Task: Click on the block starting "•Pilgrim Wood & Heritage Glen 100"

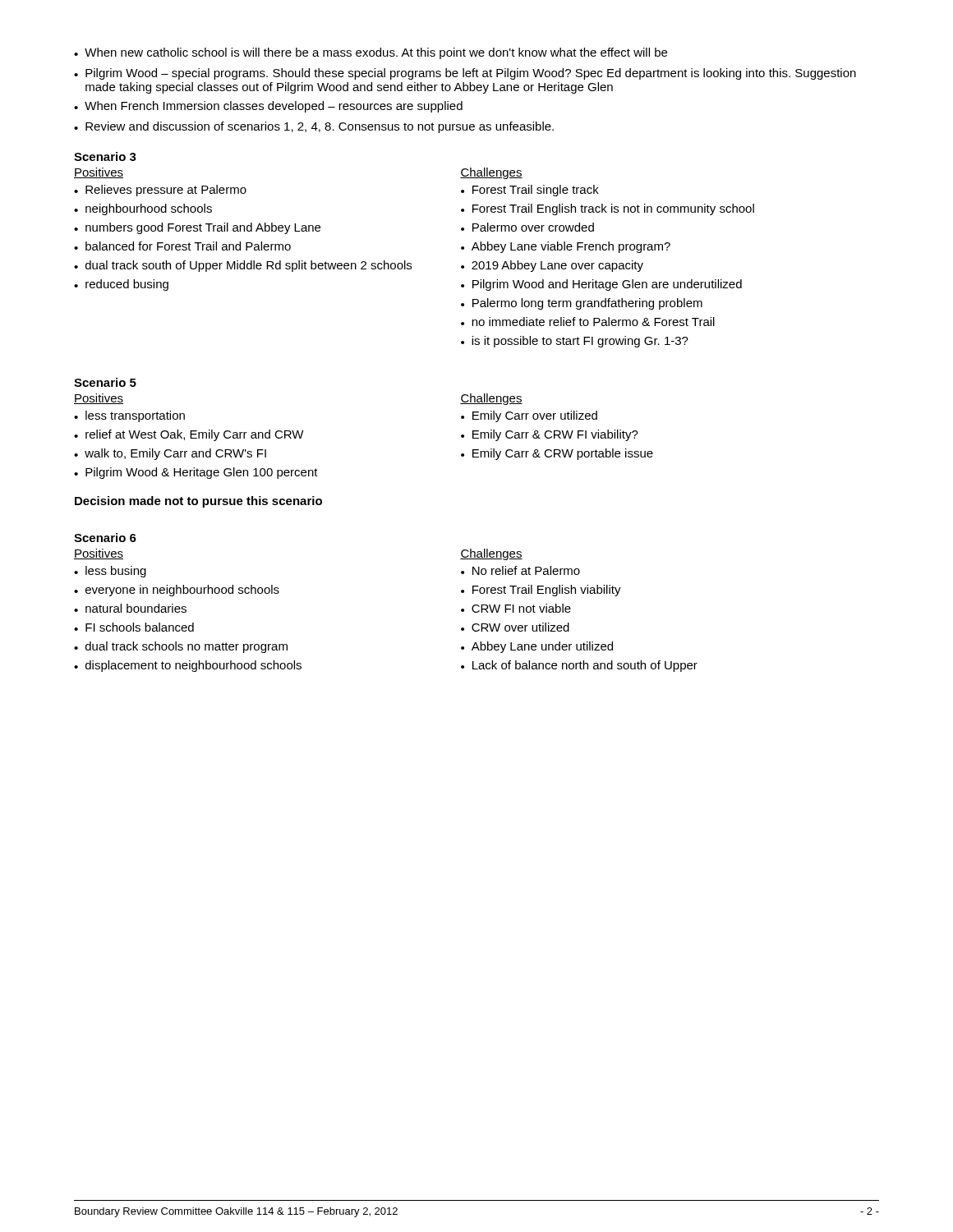Action: tap(196, 473)
